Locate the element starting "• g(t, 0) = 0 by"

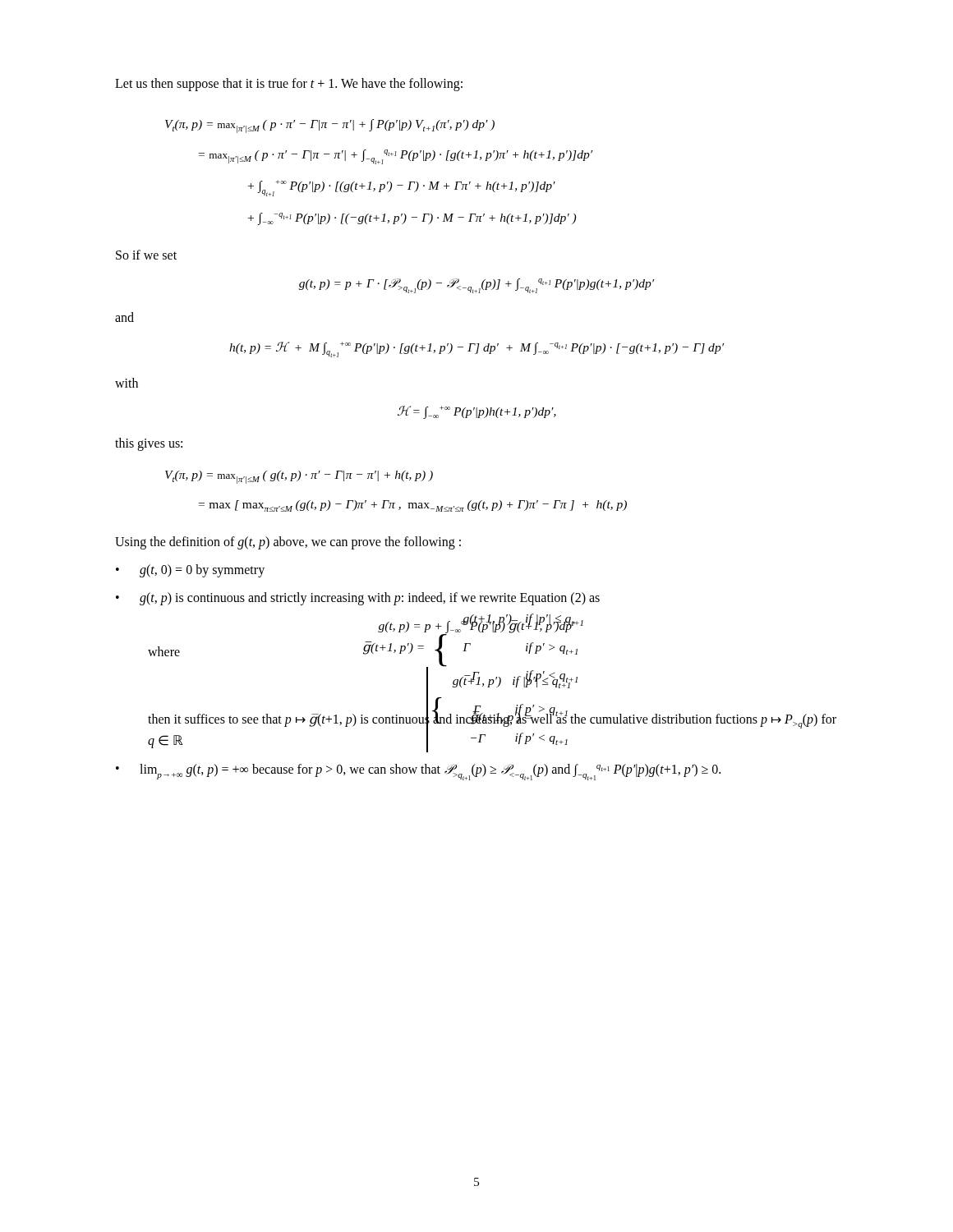pyautogui.click(x=190, y=570)
